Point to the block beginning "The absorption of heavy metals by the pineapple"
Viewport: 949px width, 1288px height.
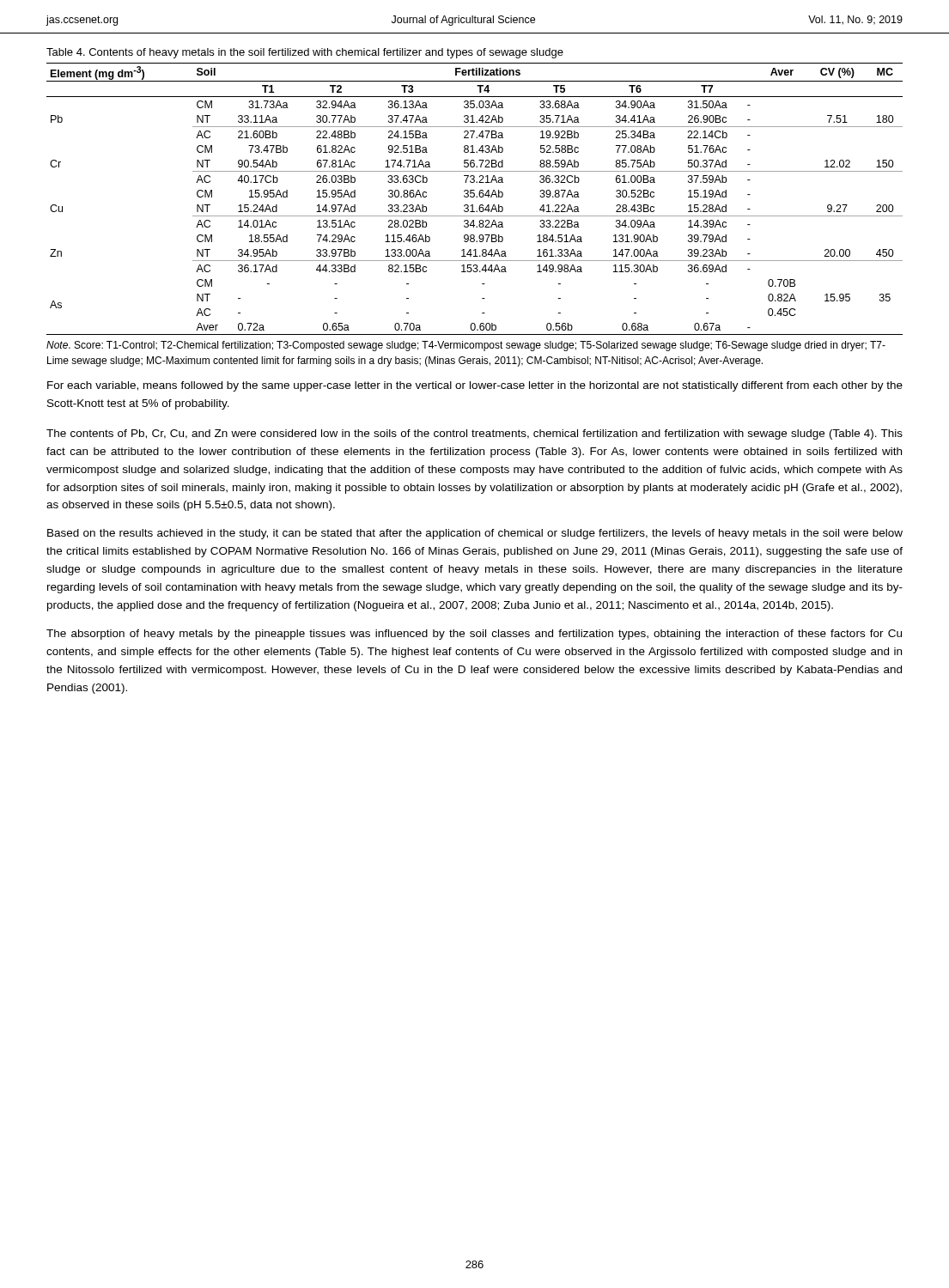(x=474, y=660)
